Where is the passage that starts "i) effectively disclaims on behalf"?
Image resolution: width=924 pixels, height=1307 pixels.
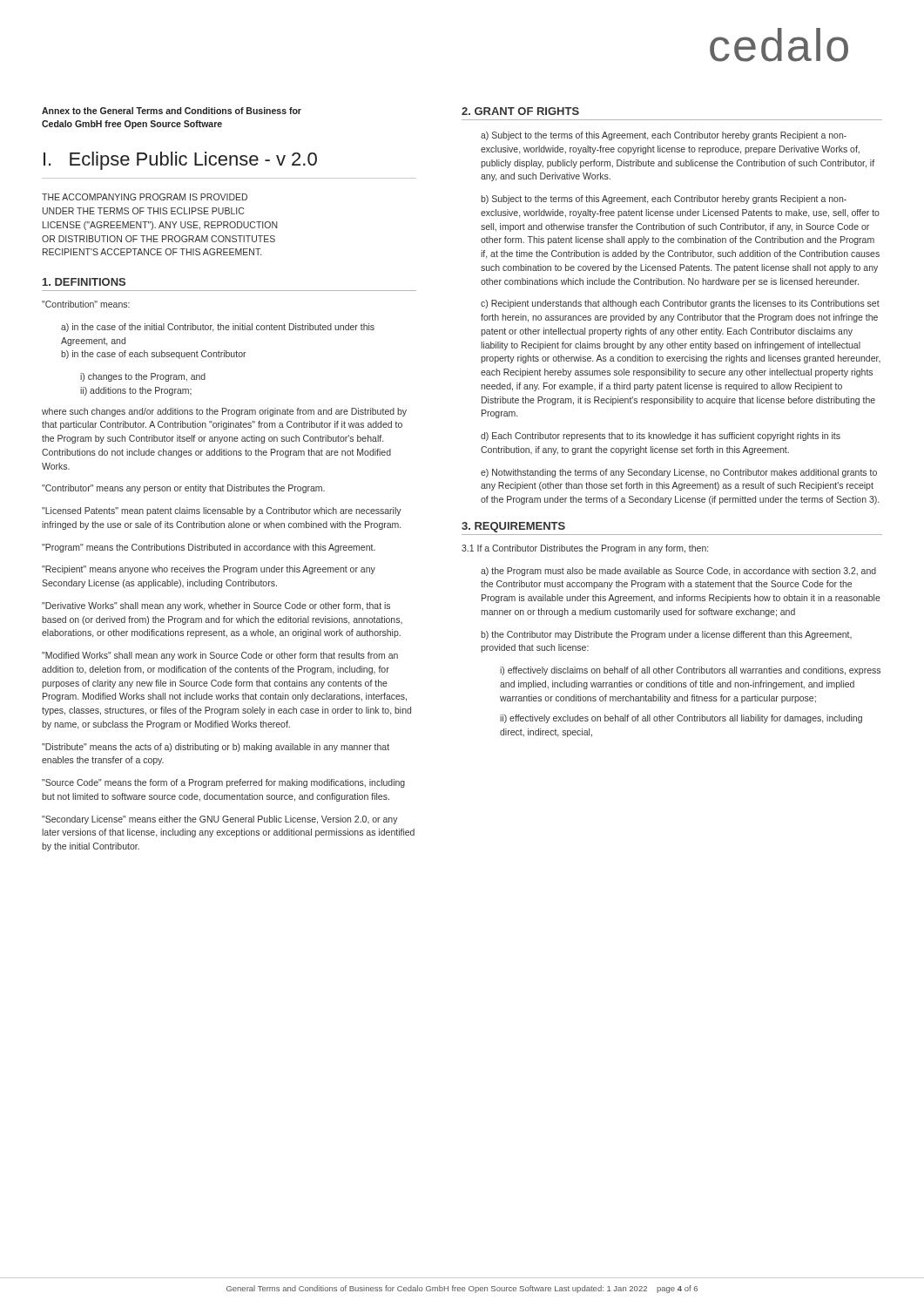click(x=690, y=684)
